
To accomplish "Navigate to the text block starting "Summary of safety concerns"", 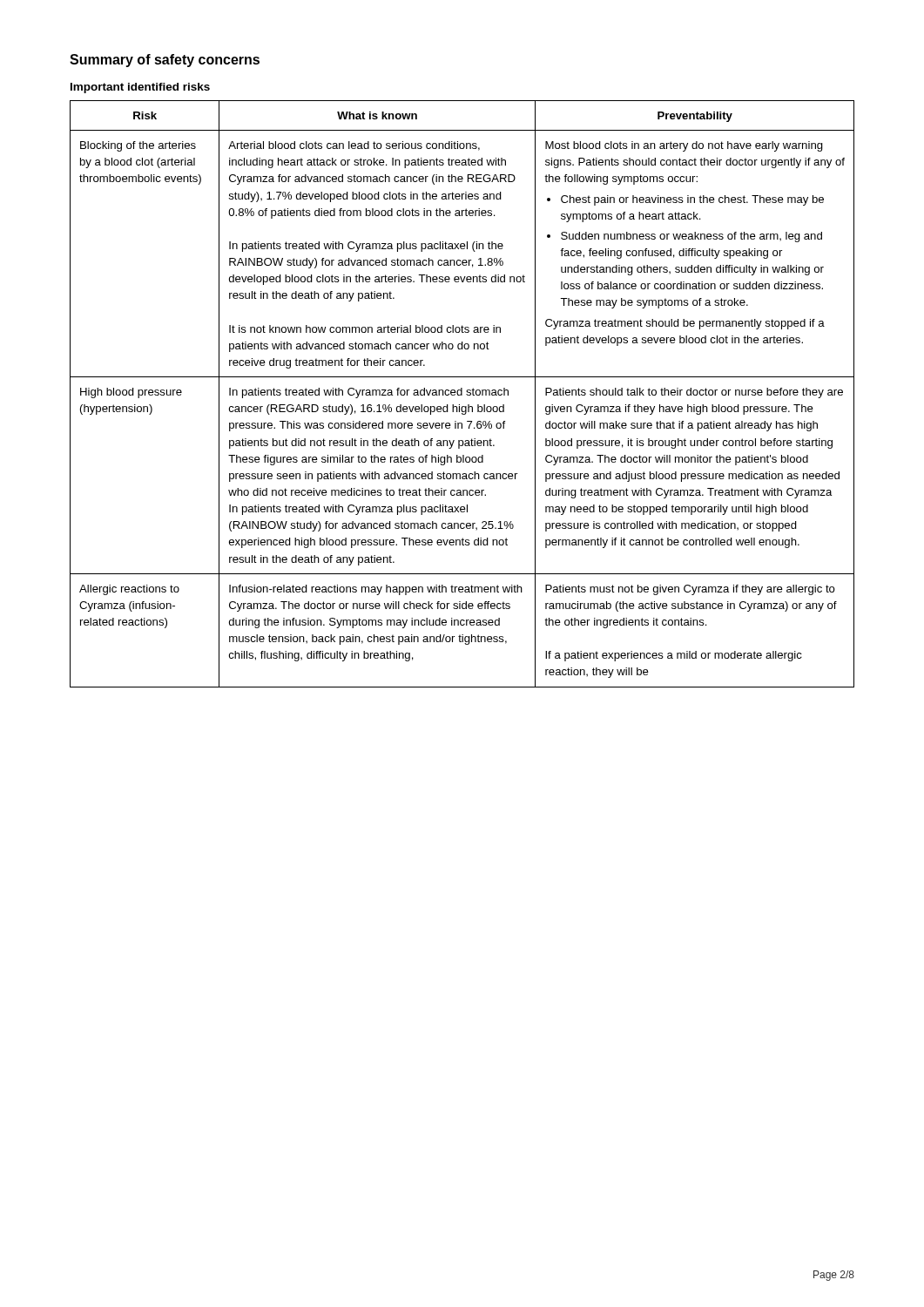I will 165,60.
